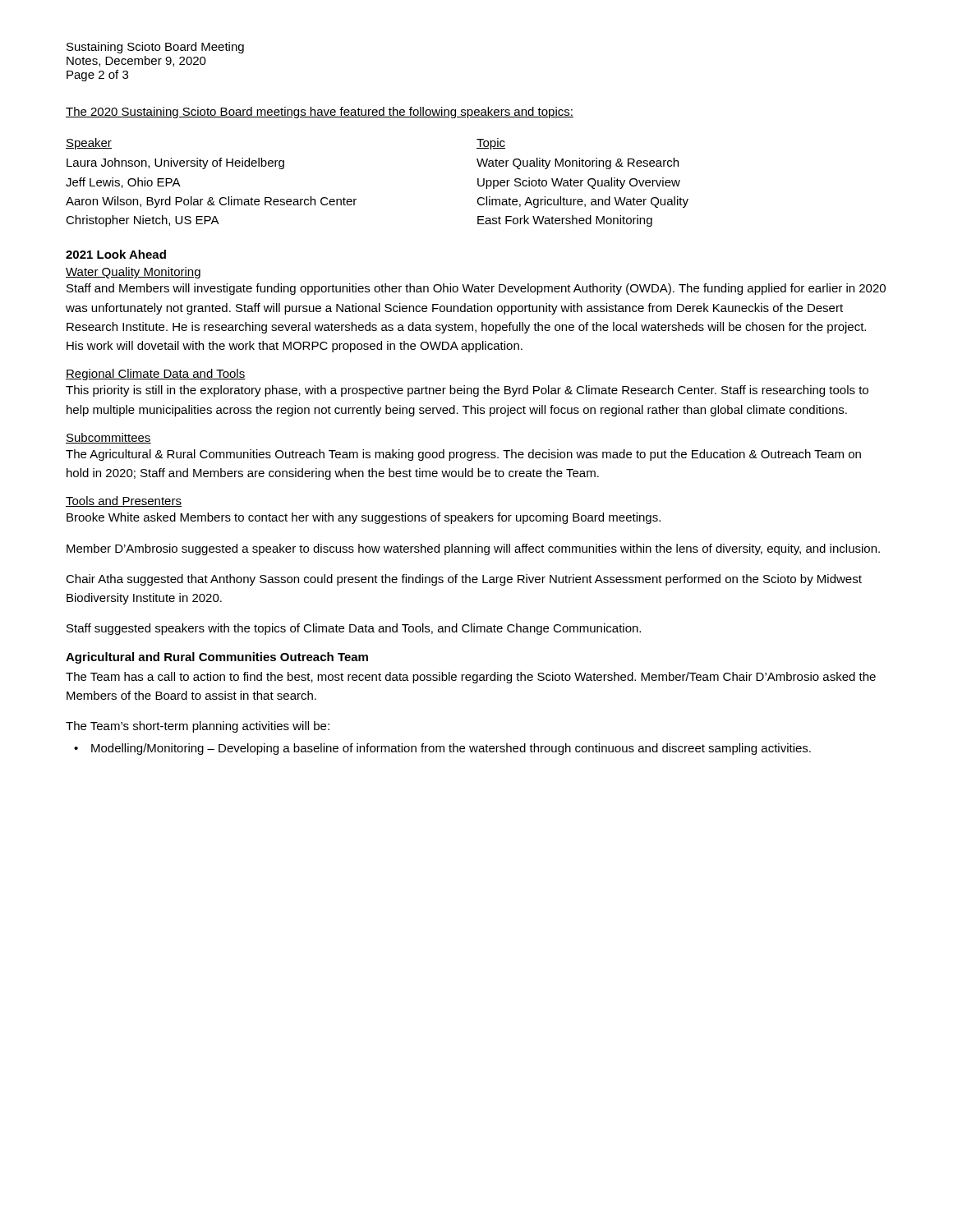This screenshot has height=1232, width=953.
Task: Select the text block with the text "This priority is"
Action: (x=467, y=399)
